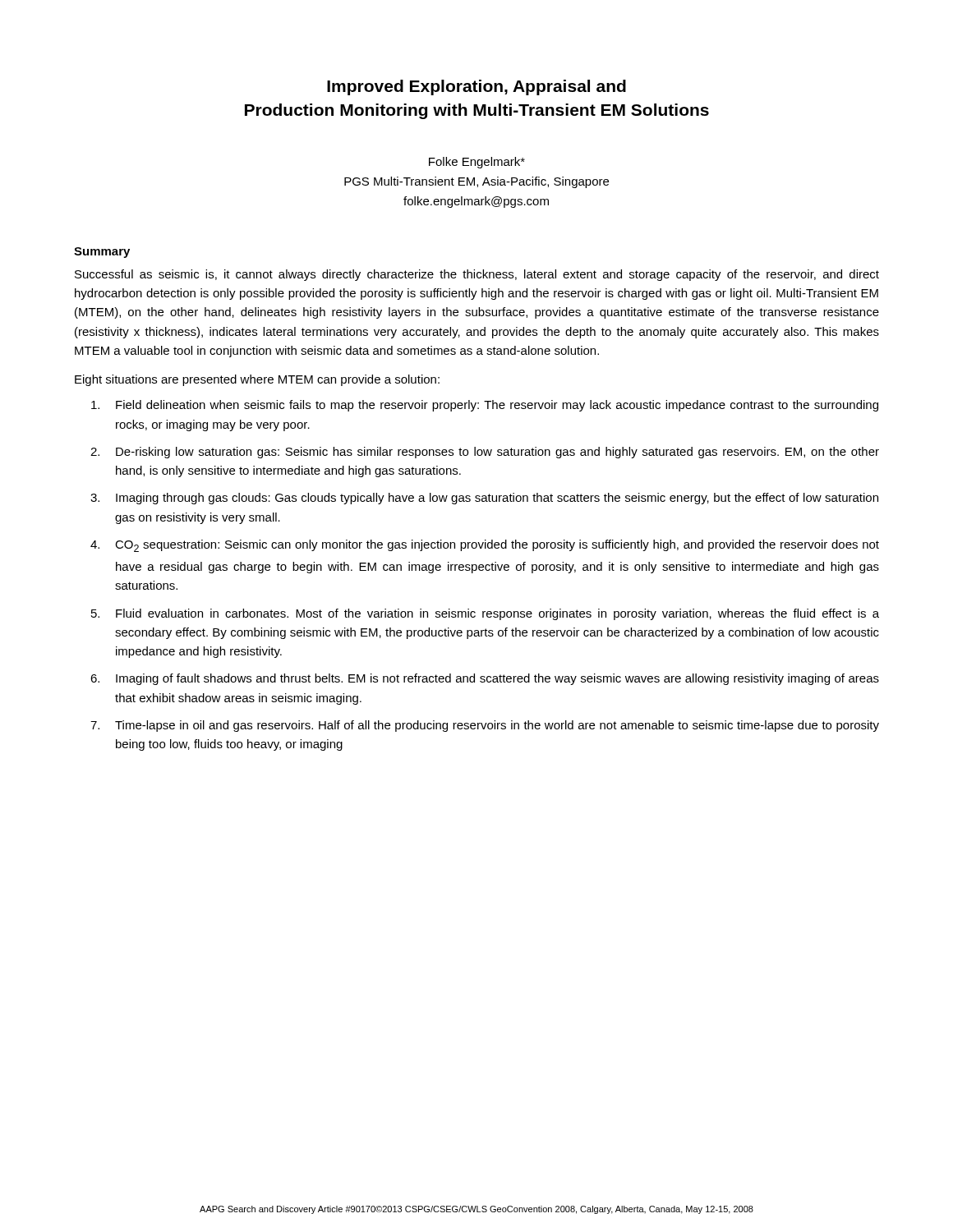Where is the passage that starts "6. Imaging of fault shadows and thrust"?
Screen dimensions: 1232x953
pos(485,688)
